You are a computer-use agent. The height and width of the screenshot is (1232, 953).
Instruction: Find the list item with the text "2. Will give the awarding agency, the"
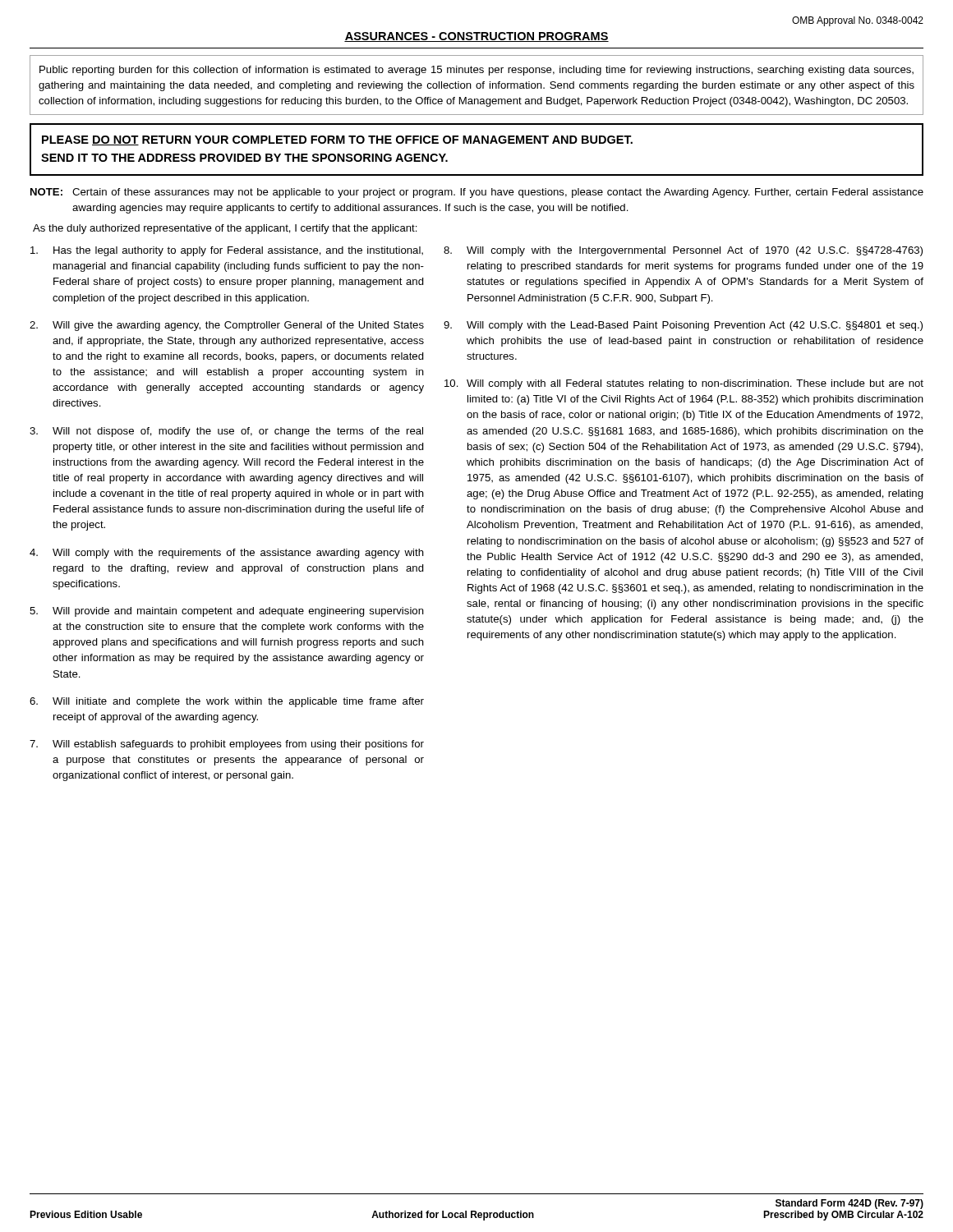point(227,364)
